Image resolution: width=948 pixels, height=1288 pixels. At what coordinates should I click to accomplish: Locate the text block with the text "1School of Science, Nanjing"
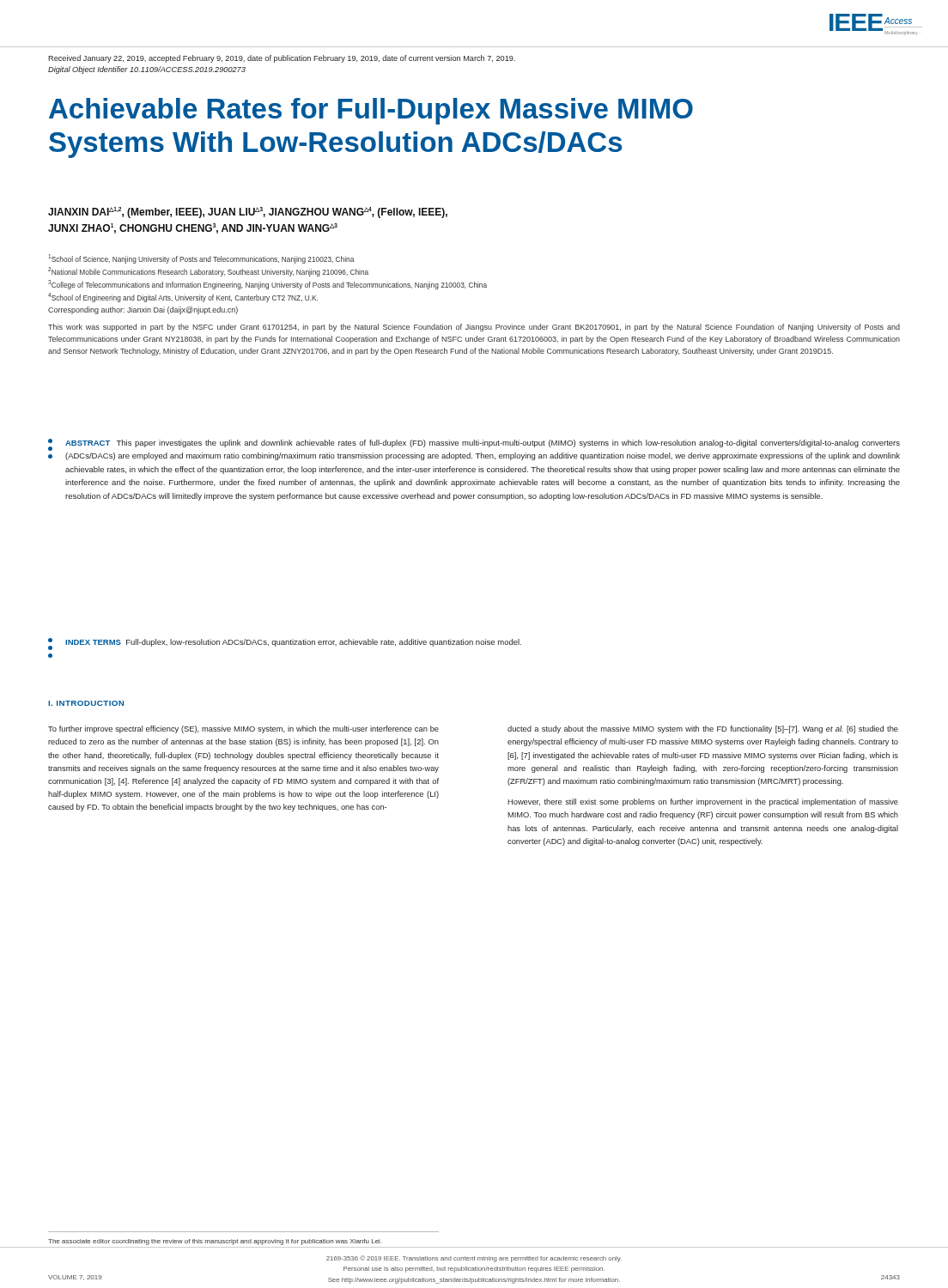pyautogui.click(x=268, y=277)
